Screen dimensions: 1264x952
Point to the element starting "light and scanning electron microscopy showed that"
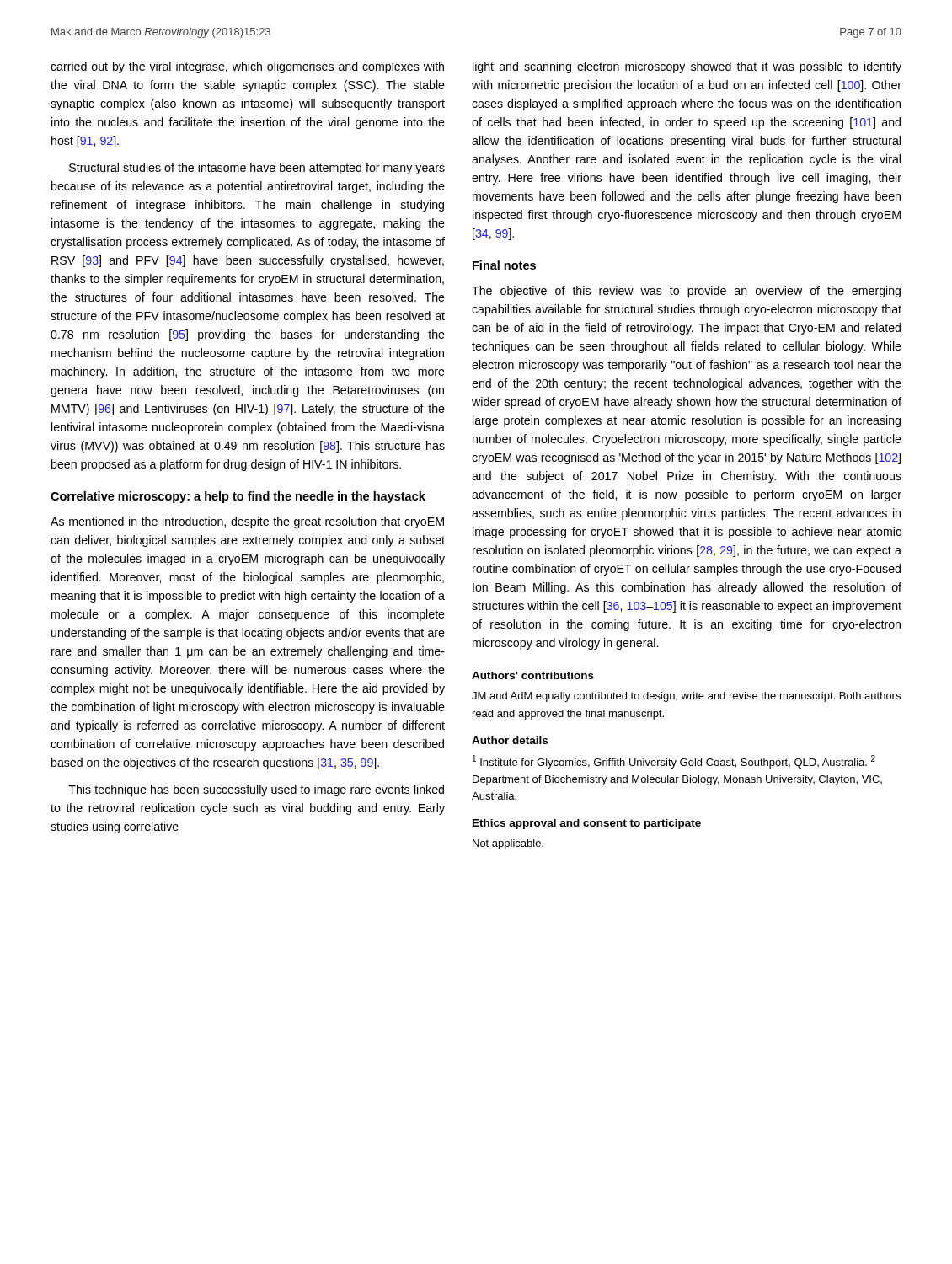coord(687,150)
